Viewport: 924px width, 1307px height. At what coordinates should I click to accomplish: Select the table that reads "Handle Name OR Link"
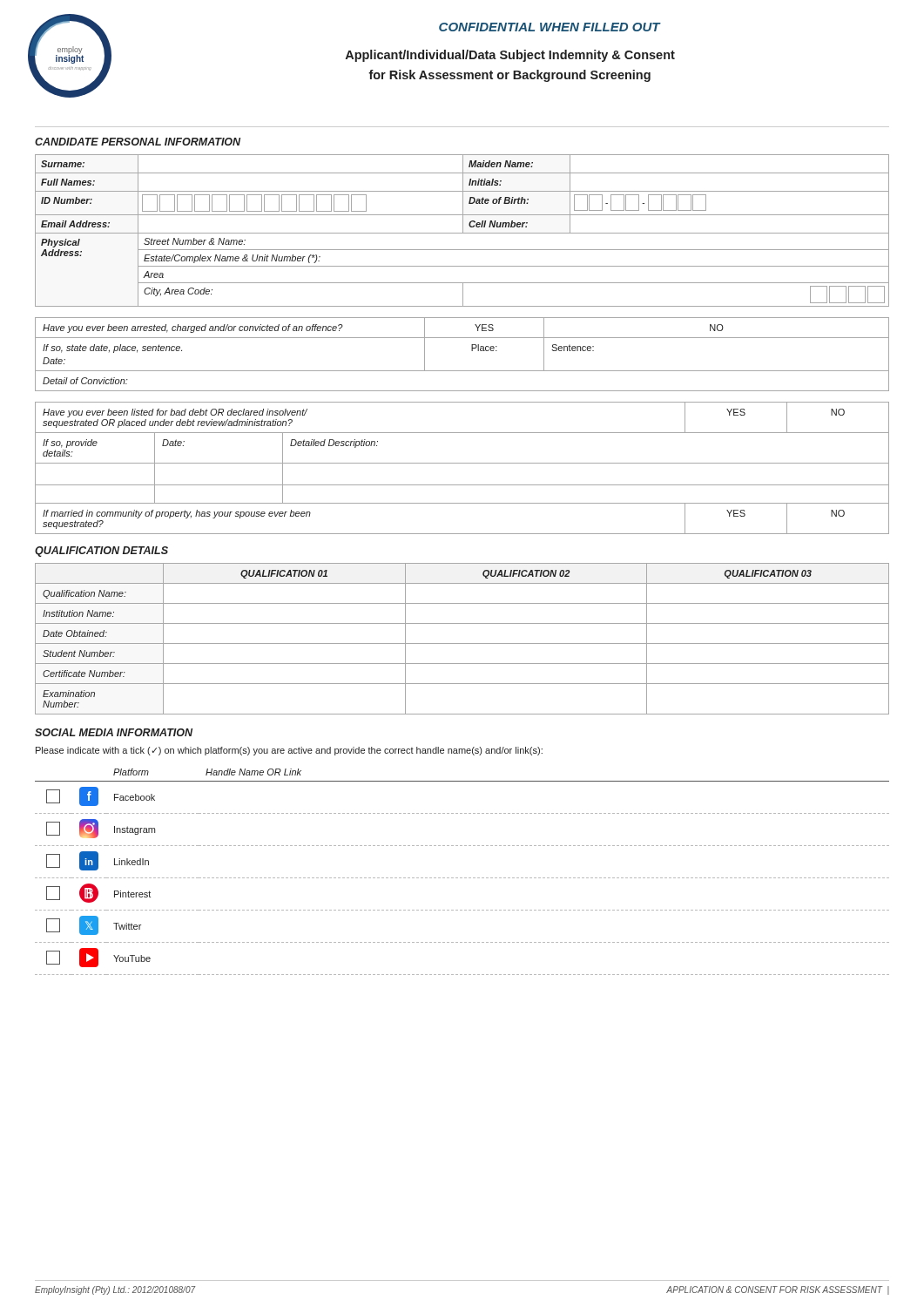tap(462, 869)
